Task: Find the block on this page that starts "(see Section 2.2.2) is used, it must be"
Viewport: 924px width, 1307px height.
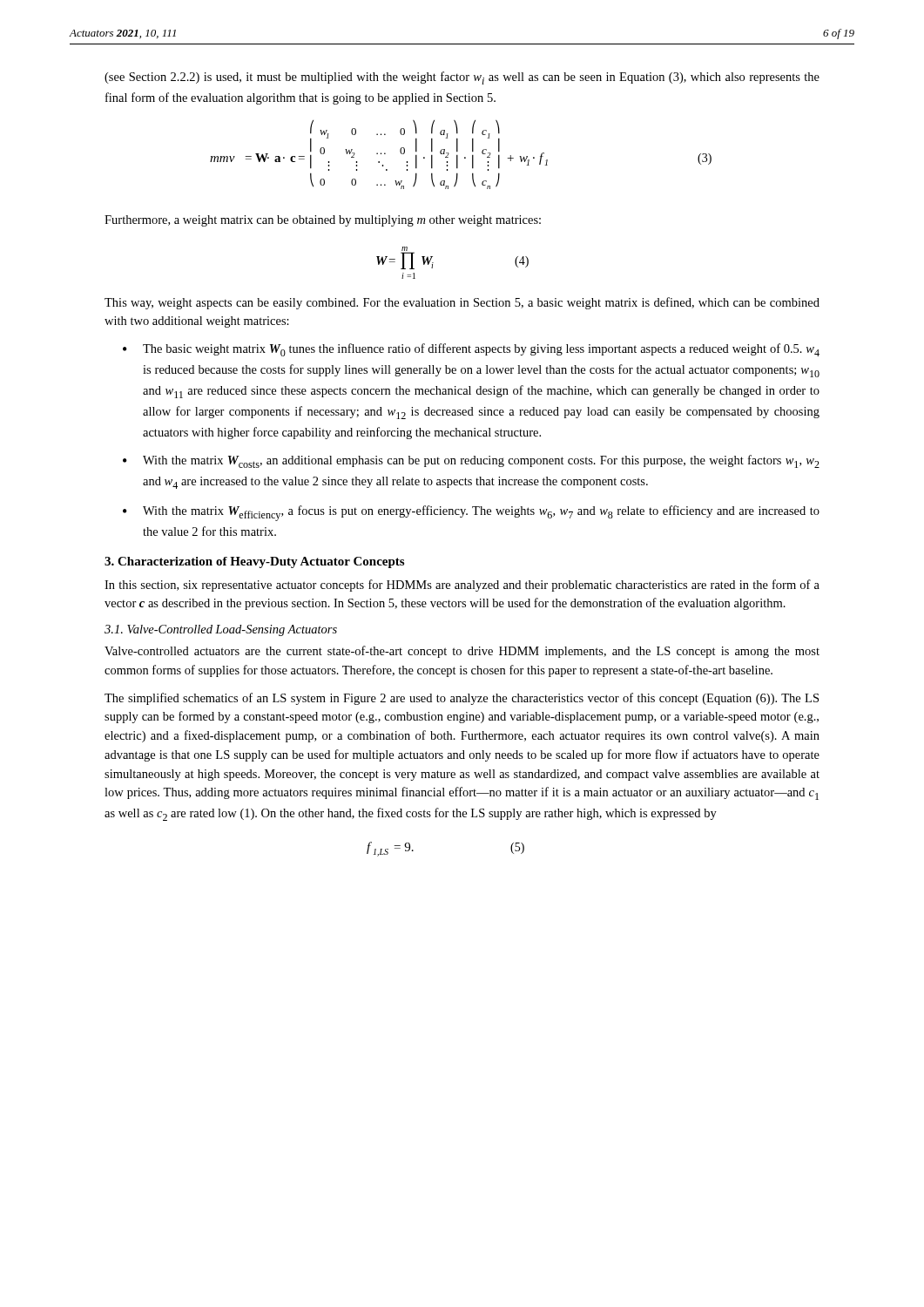Action: [462, 87]
